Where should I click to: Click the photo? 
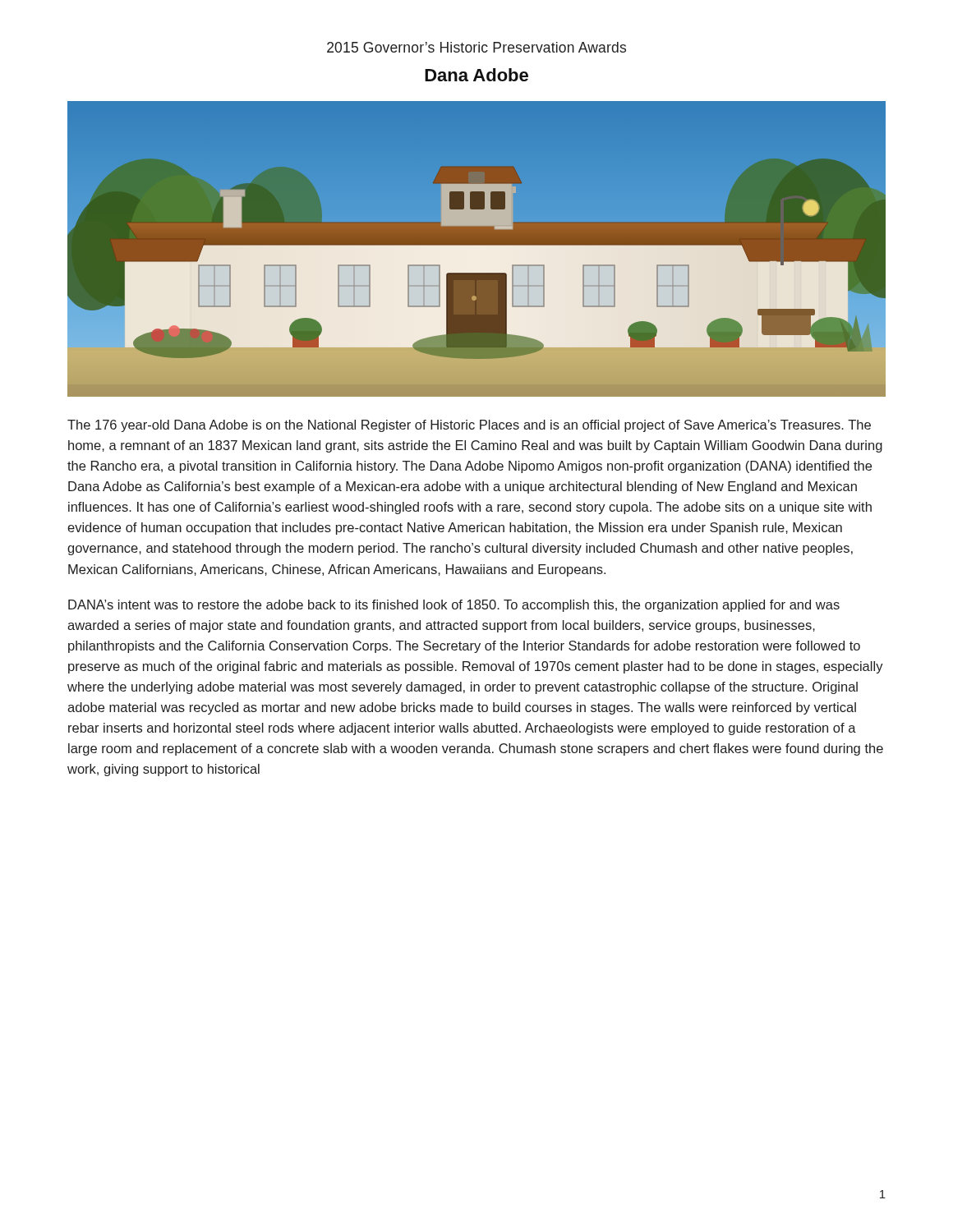pos(476,249)
